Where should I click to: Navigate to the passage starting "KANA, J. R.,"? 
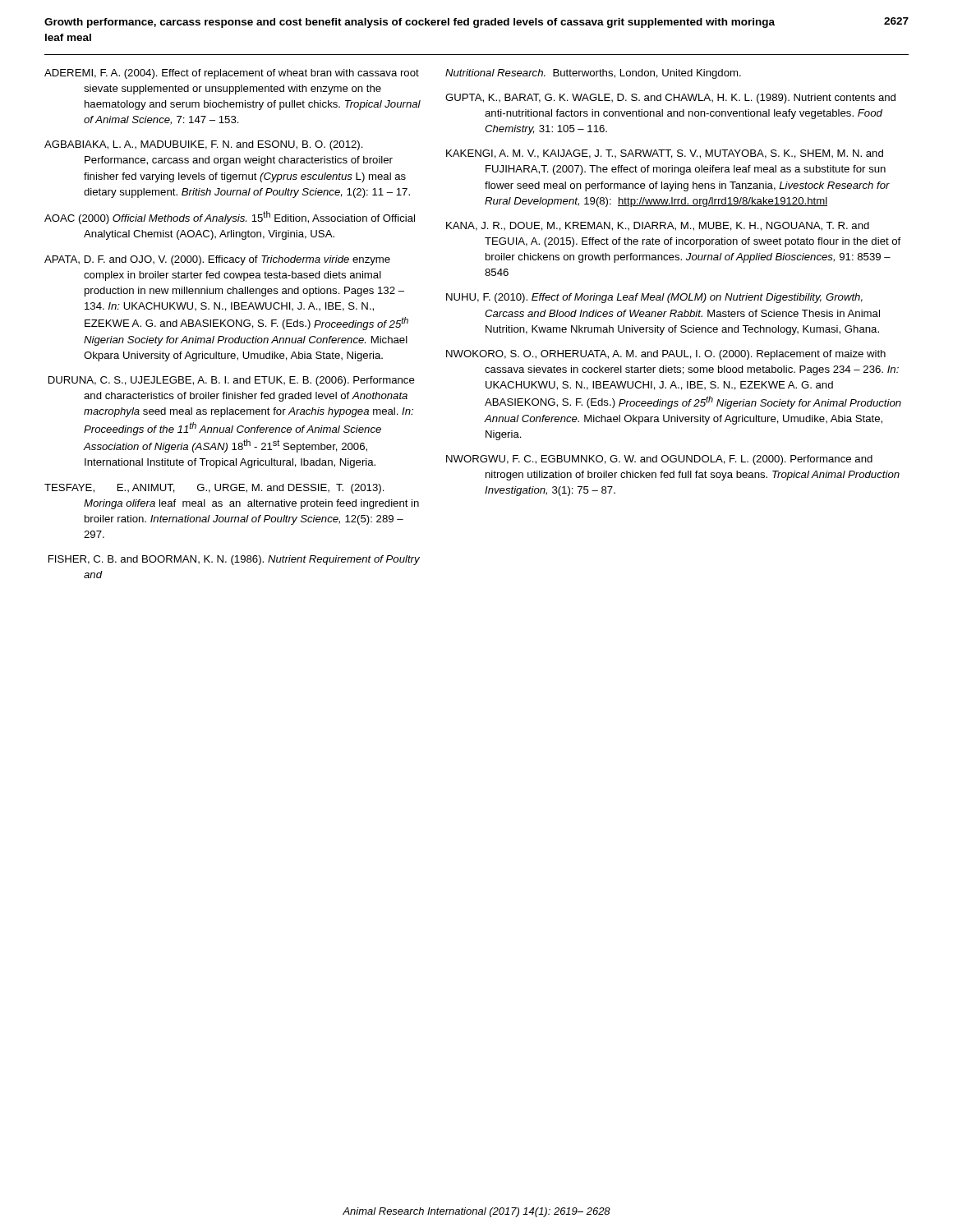(x=673, y=249)
